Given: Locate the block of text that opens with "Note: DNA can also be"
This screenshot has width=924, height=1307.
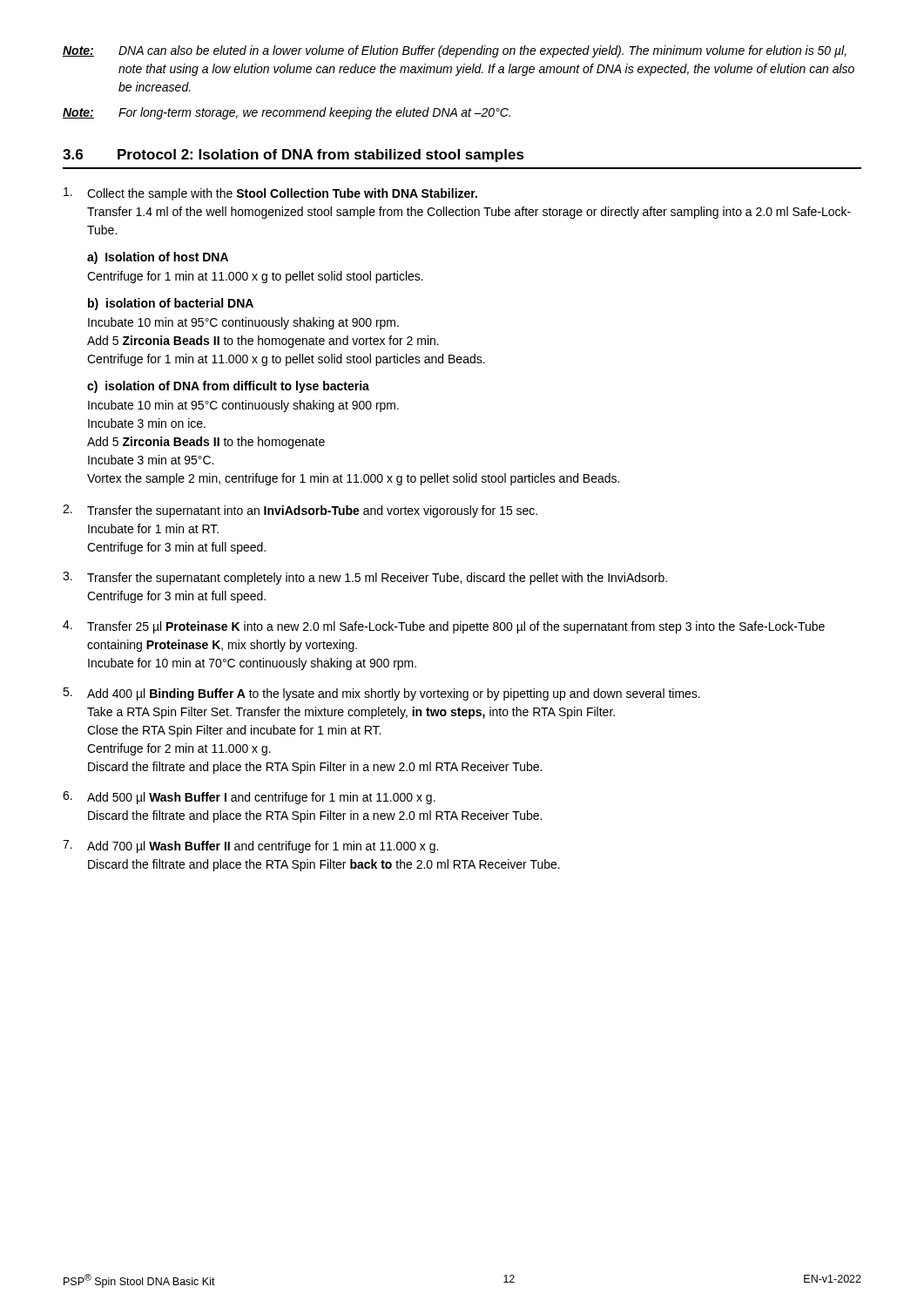Looking at the screenshot, I should 462,69.
